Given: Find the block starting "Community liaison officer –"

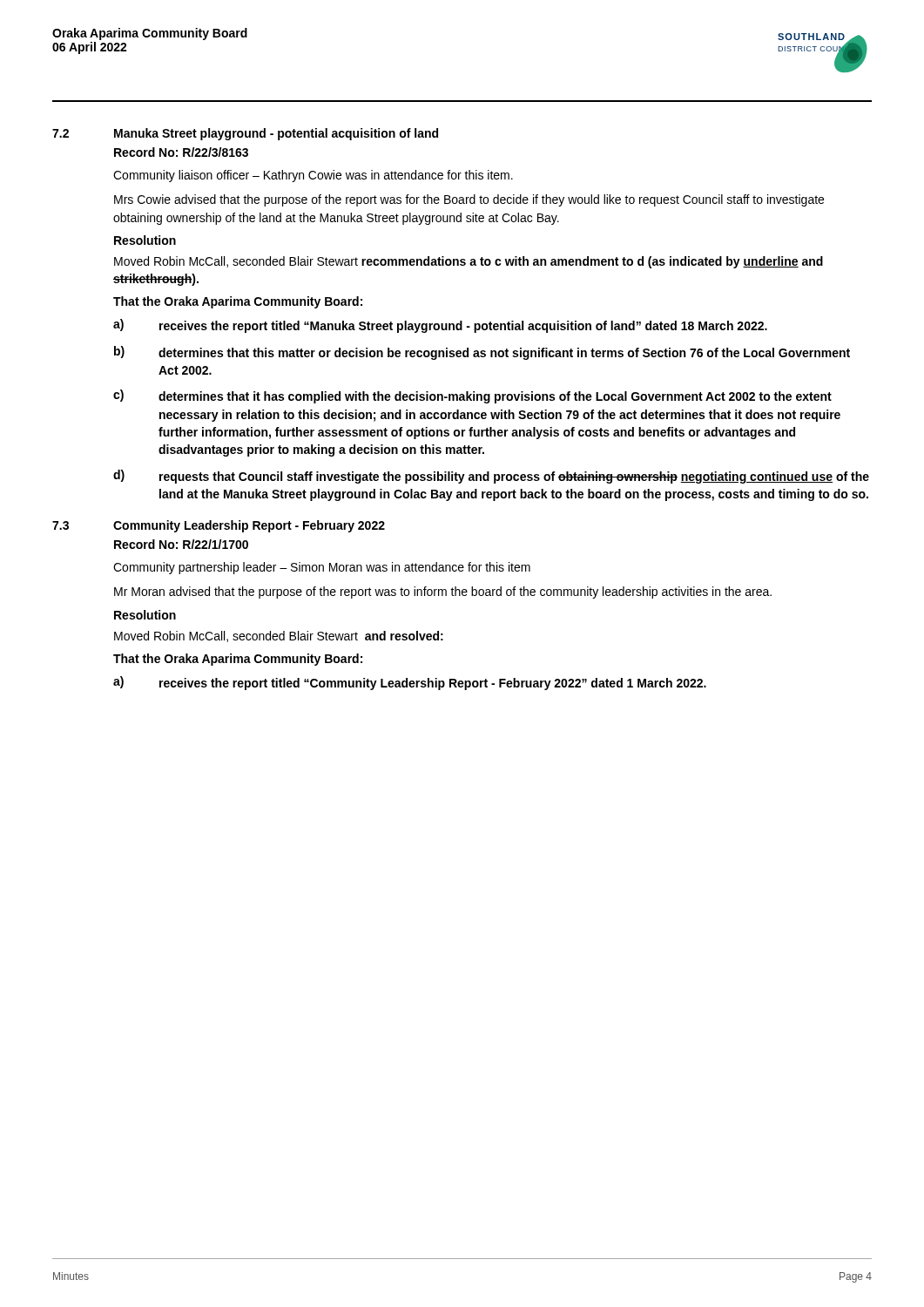Looking at the screenshot, I should click(313, 175).
